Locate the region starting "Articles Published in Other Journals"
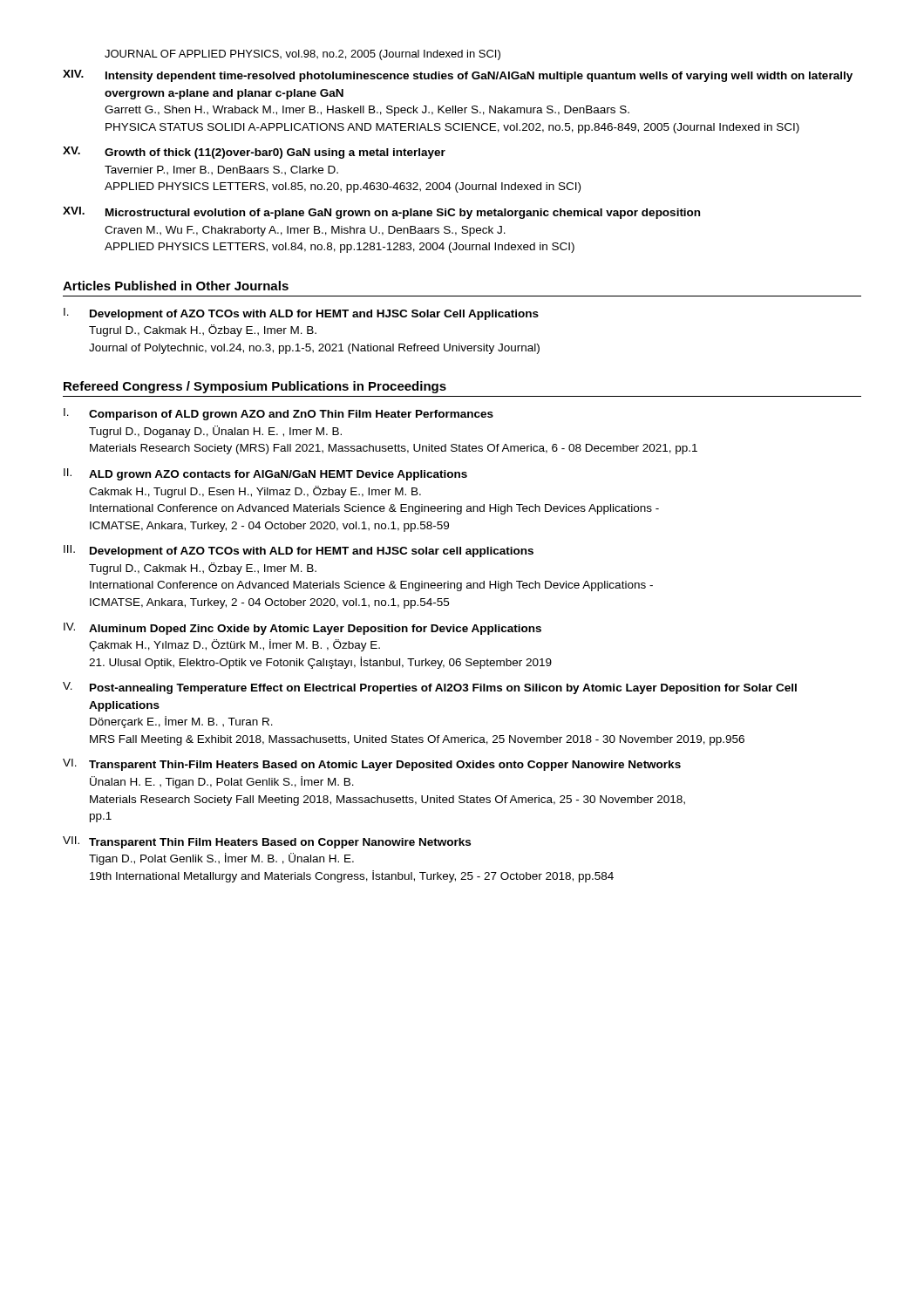Screen dimensions: 1308x924 [x=176, y=285]
